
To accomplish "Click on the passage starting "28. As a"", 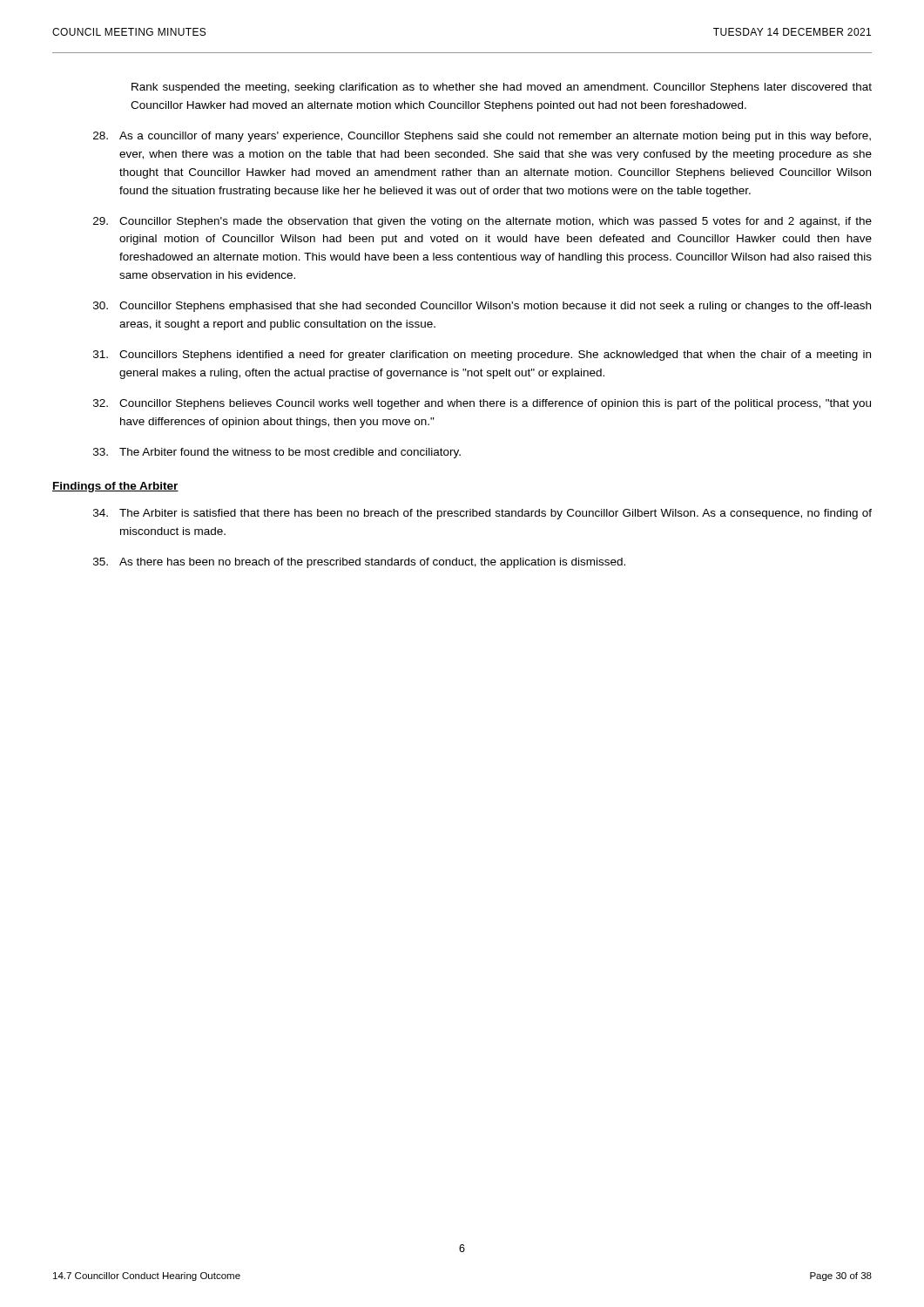I will click(462, 164).
